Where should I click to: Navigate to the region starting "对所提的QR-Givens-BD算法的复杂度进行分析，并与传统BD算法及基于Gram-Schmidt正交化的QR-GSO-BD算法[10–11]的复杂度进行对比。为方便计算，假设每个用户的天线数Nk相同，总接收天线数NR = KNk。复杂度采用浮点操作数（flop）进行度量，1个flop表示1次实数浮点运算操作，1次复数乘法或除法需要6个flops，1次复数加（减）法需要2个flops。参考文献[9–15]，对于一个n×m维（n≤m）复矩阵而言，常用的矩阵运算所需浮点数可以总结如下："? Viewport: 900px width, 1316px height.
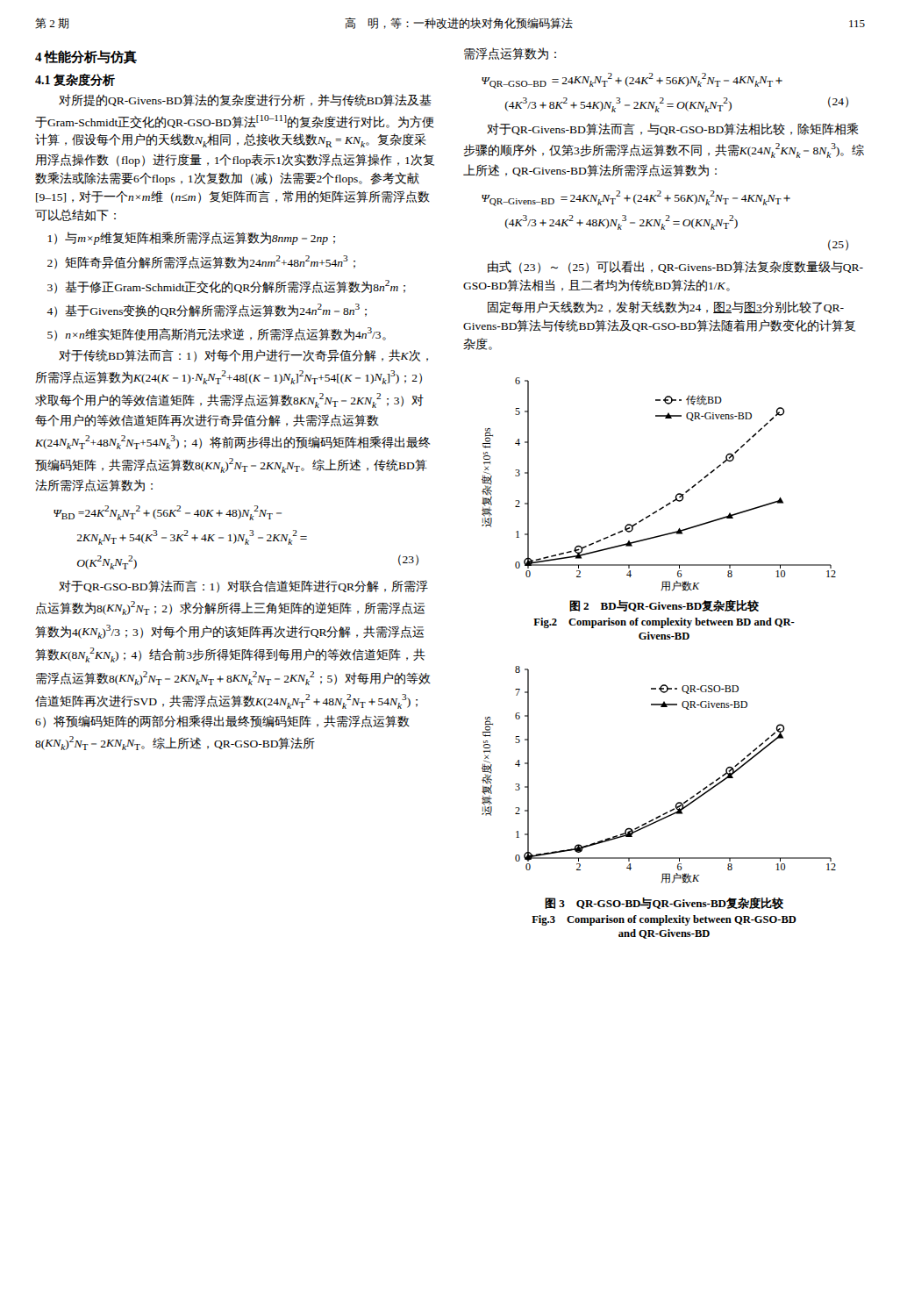point(235,158)
